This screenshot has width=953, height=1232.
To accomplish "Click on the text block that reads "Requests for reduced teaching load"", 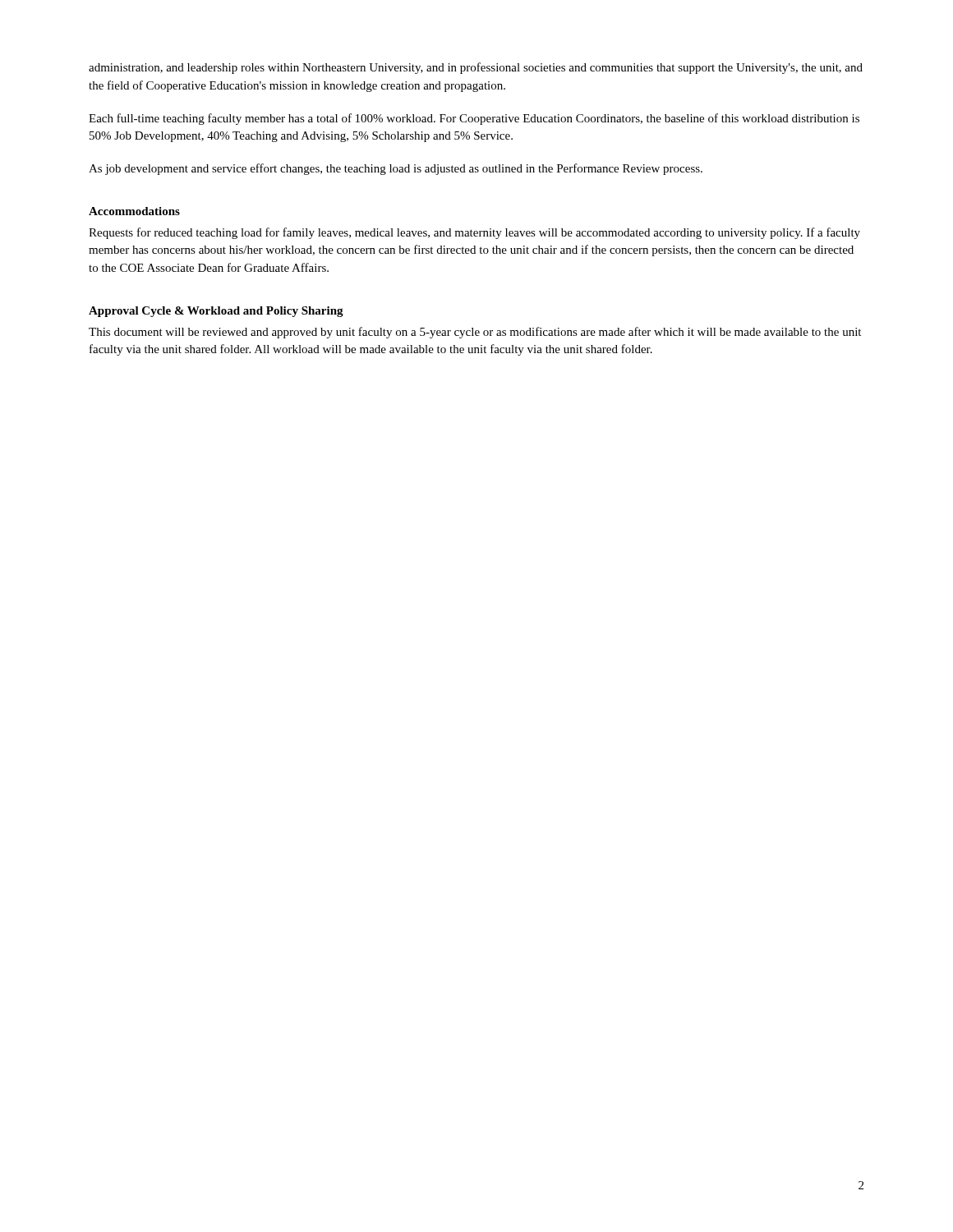I will tap(474, 250).
